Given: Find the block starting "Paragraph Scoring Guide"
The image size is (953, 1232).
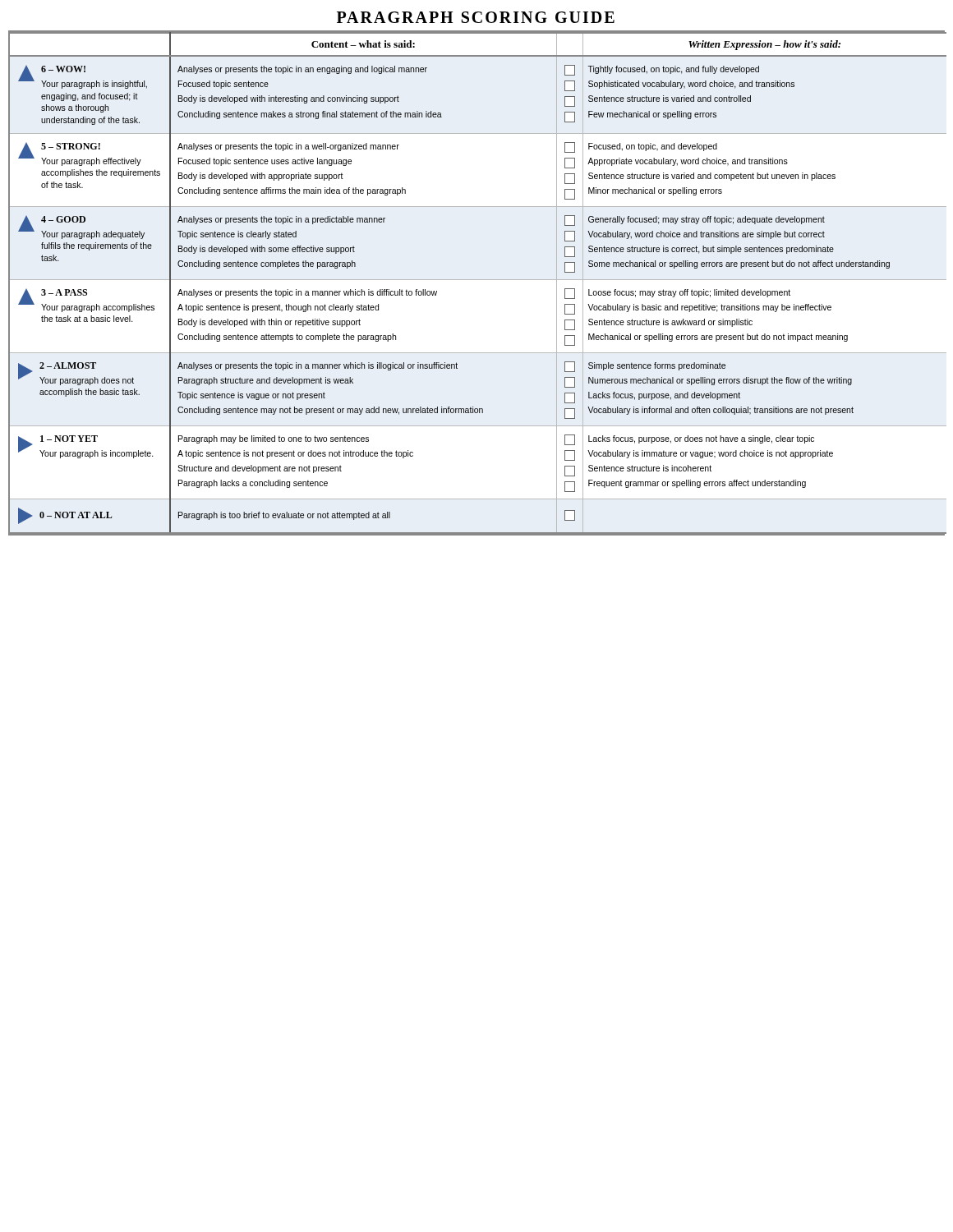Looking at the screenshot, I should pyautogui.click(x=476, y=17).
